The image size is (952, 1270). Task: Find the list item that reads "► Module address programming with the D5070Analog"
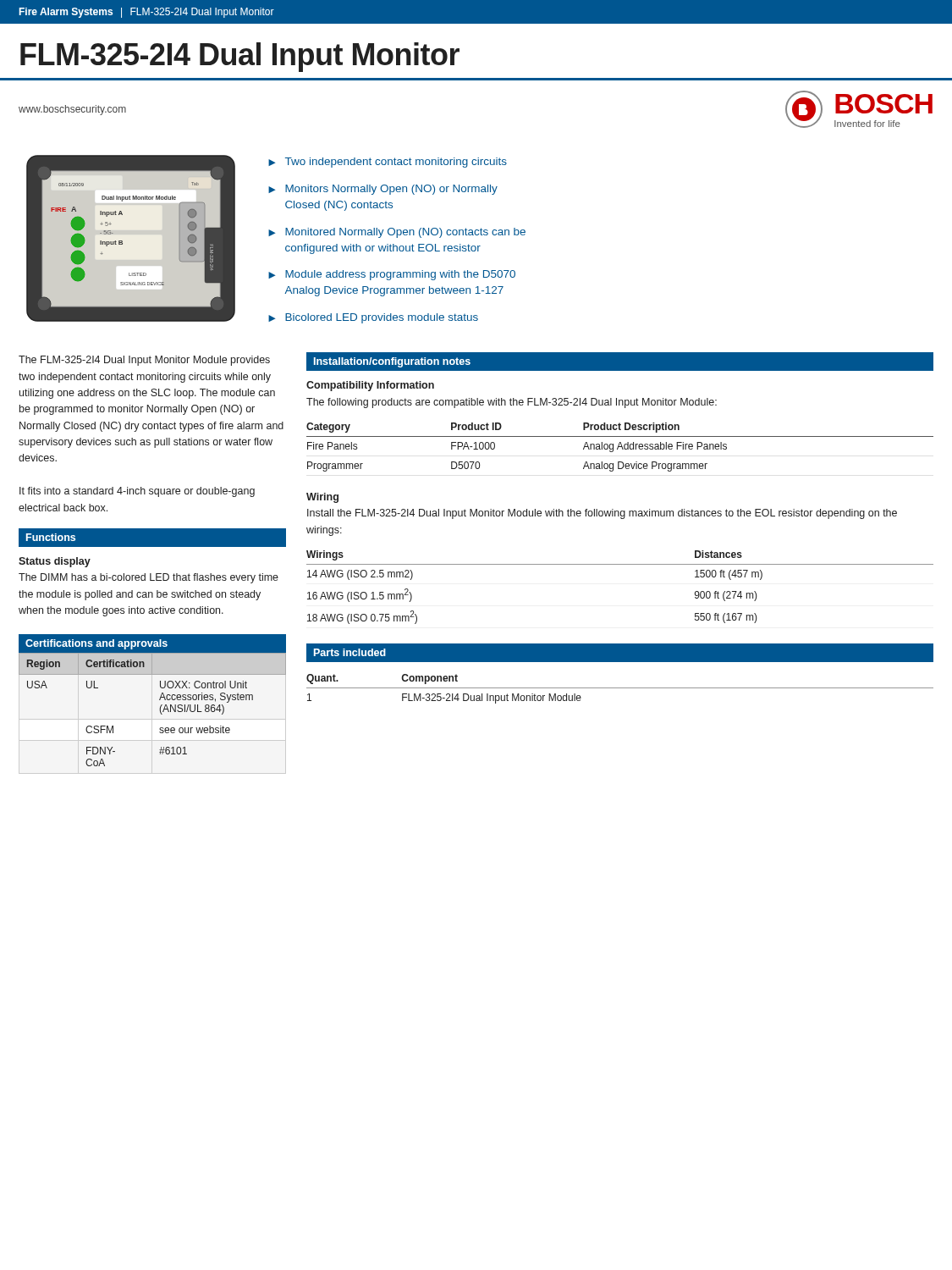click(x=391, y=283)
